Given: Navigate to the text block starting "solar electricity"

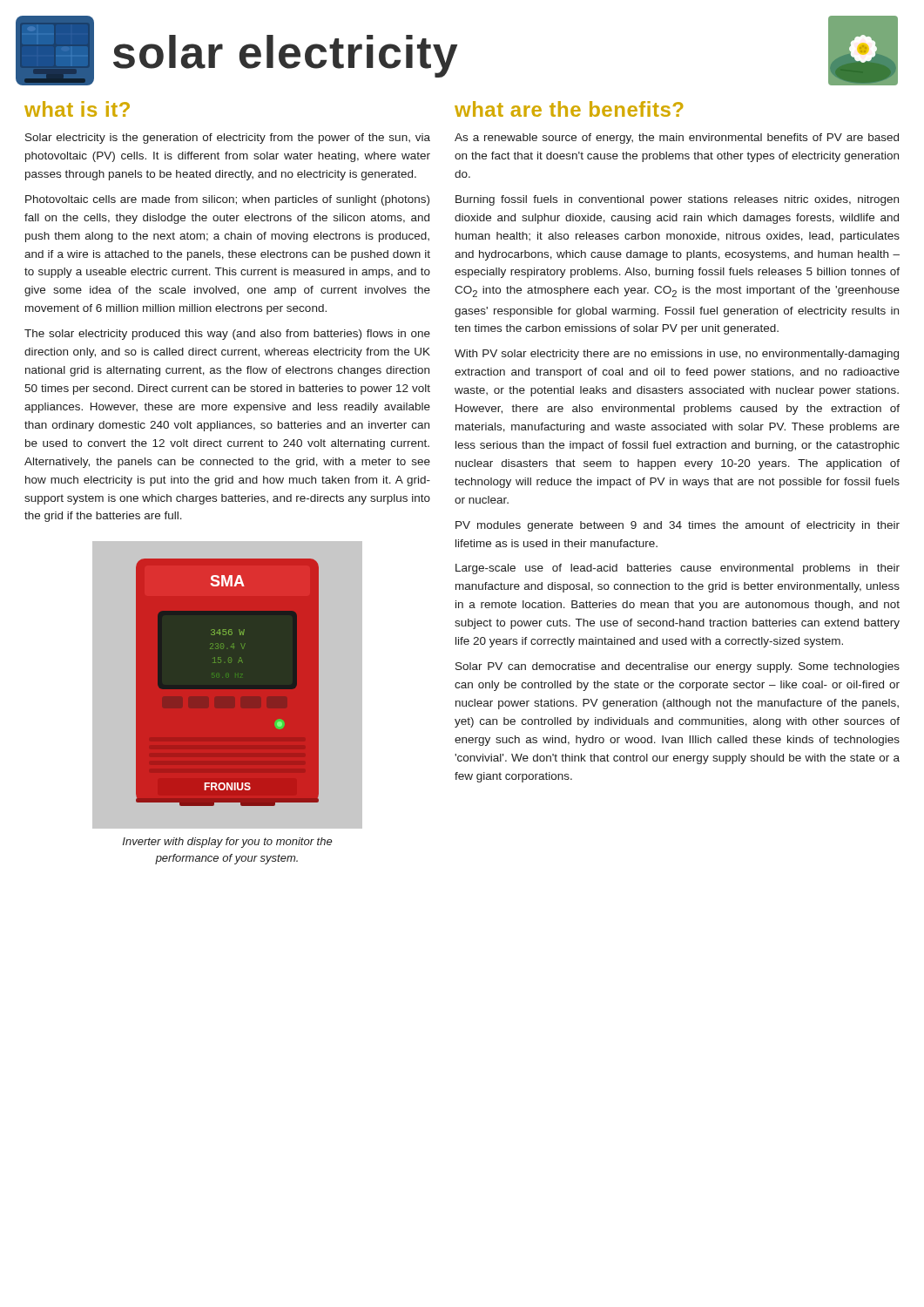Looking at the screenshot, I should [x=285, y=52].
